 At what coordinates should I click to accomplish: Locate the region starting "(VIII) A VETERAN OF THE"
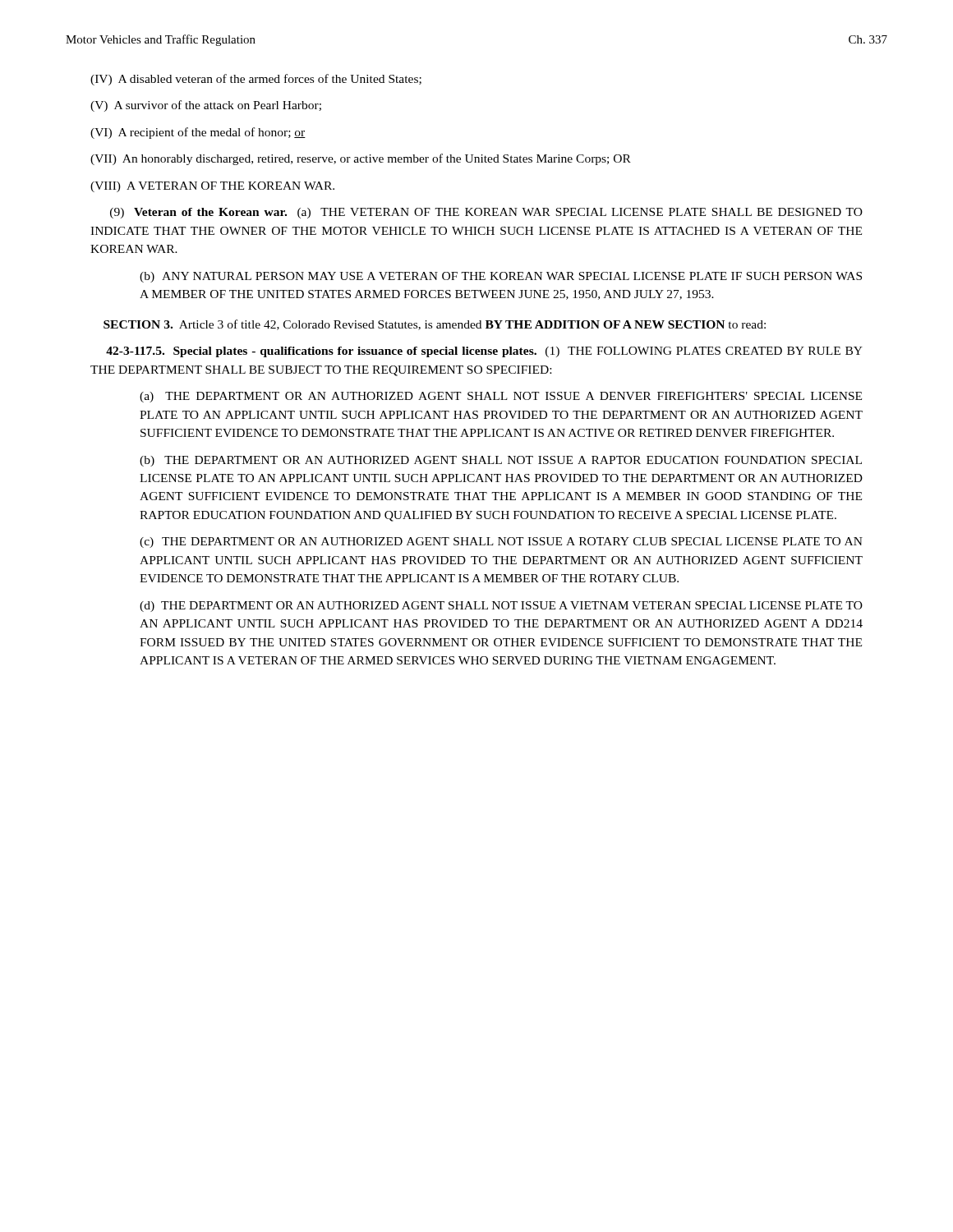coord(213,185)
